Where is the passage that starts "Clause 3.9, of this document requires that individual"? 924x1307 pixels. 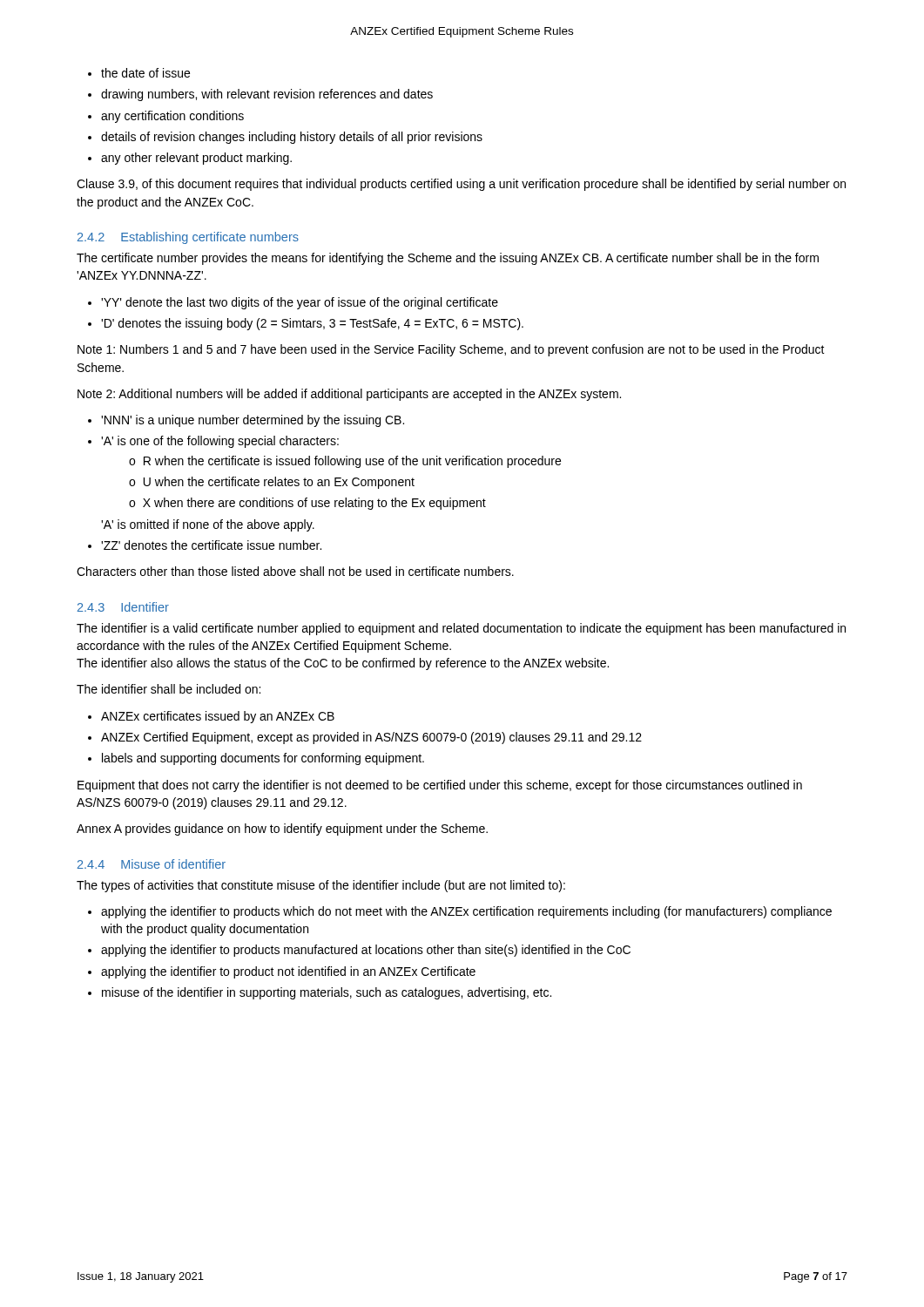(462, 193)
